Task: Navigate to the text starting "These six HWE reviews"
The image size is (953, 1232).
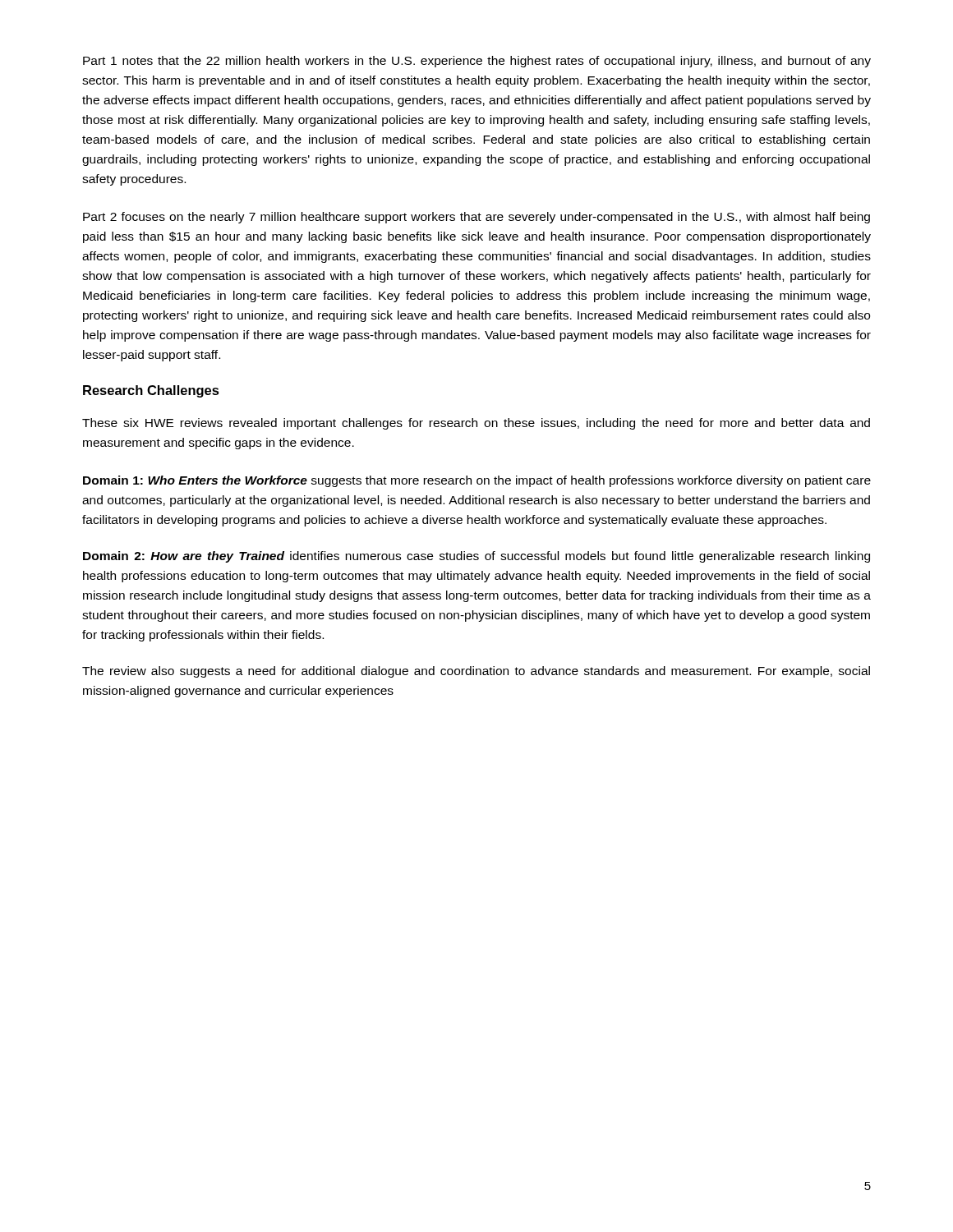Action: click(476, 433)
